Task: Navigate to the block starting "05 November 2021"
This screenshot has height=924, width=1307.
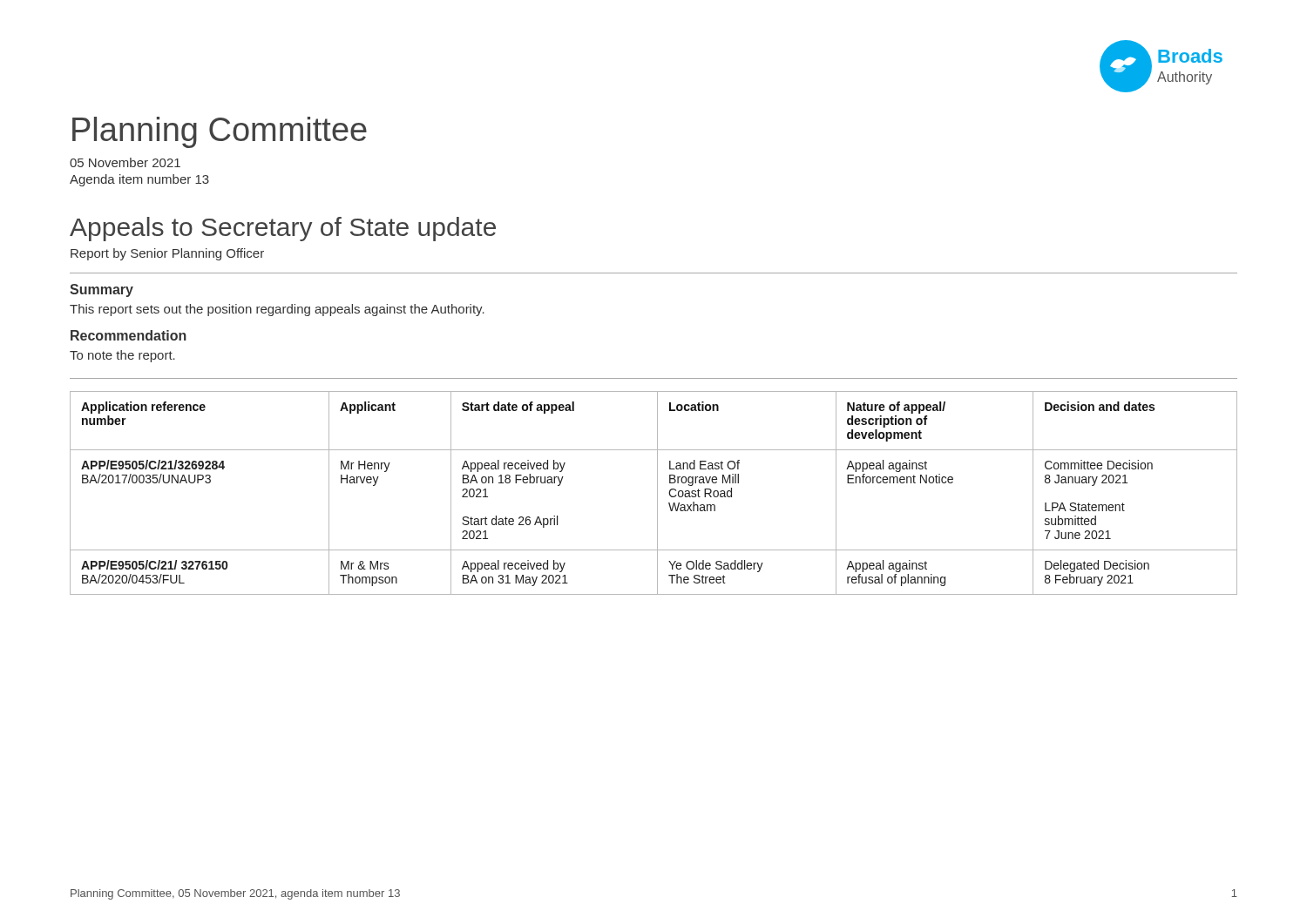Action: coord(125,162)
